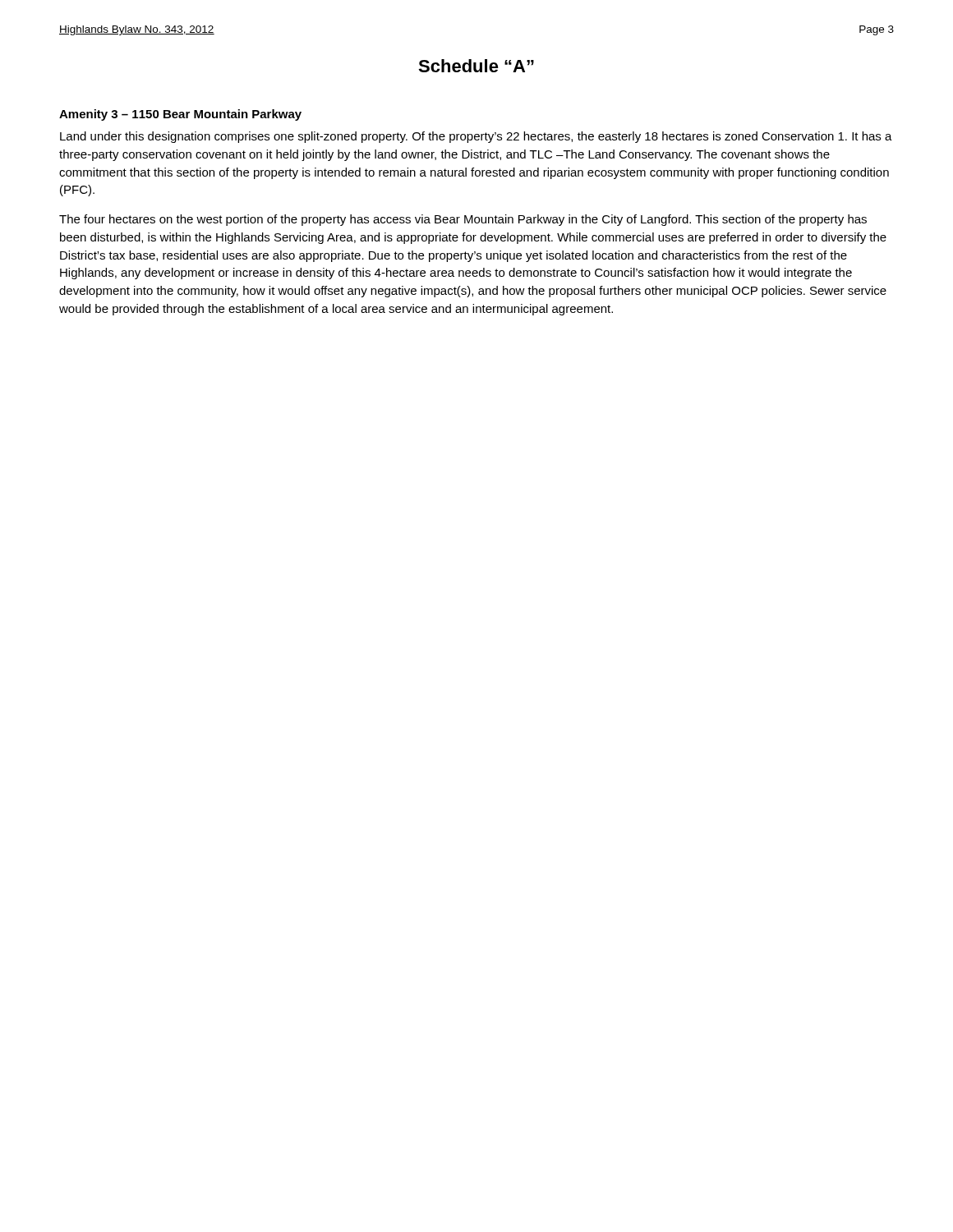
Task: Find the title with the text "Schedule “A”"
Action: 476,66
